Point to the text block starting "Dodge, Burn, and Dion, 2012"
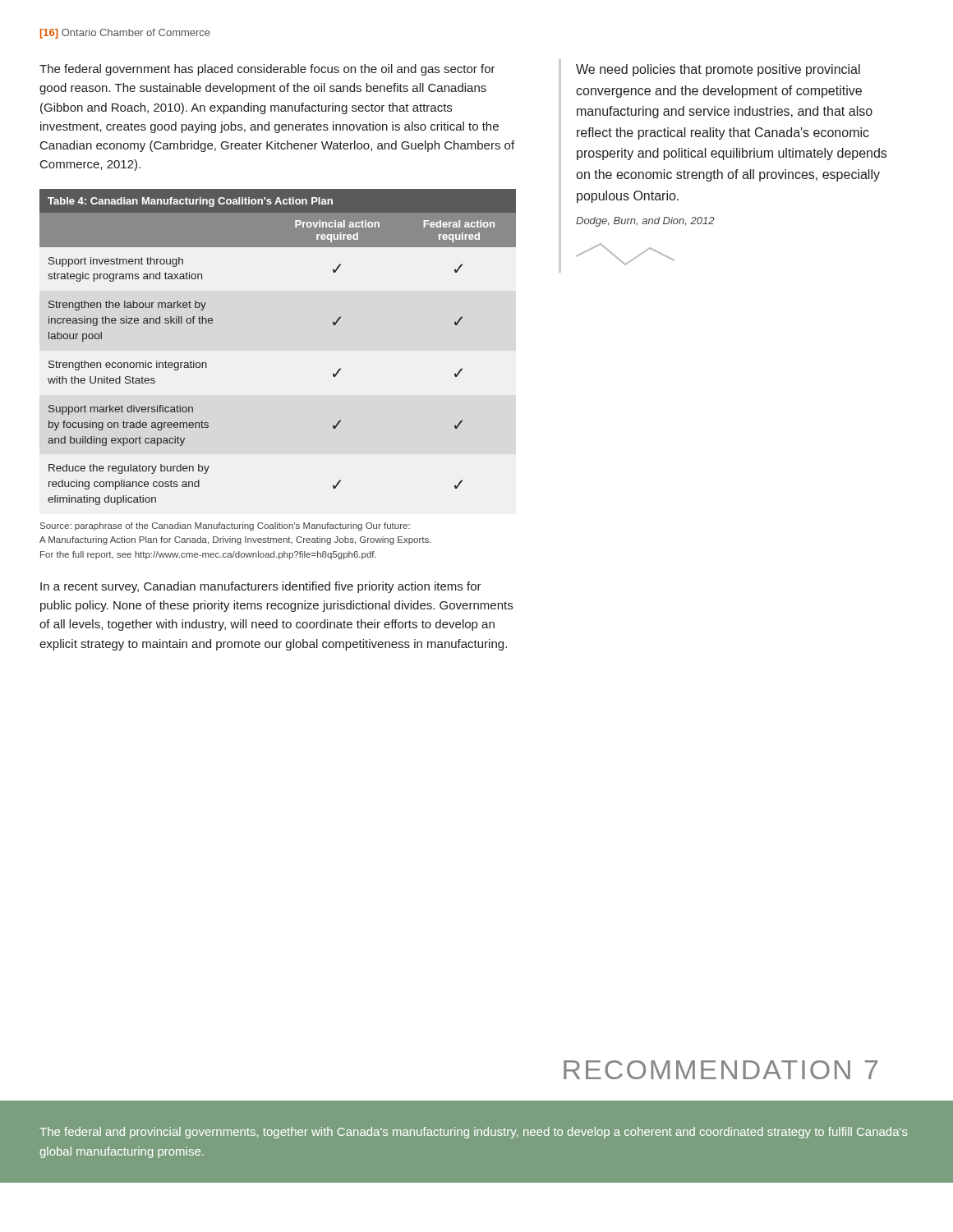The width and height of the screenshot is (953, 1232). (x=645, y=221)
